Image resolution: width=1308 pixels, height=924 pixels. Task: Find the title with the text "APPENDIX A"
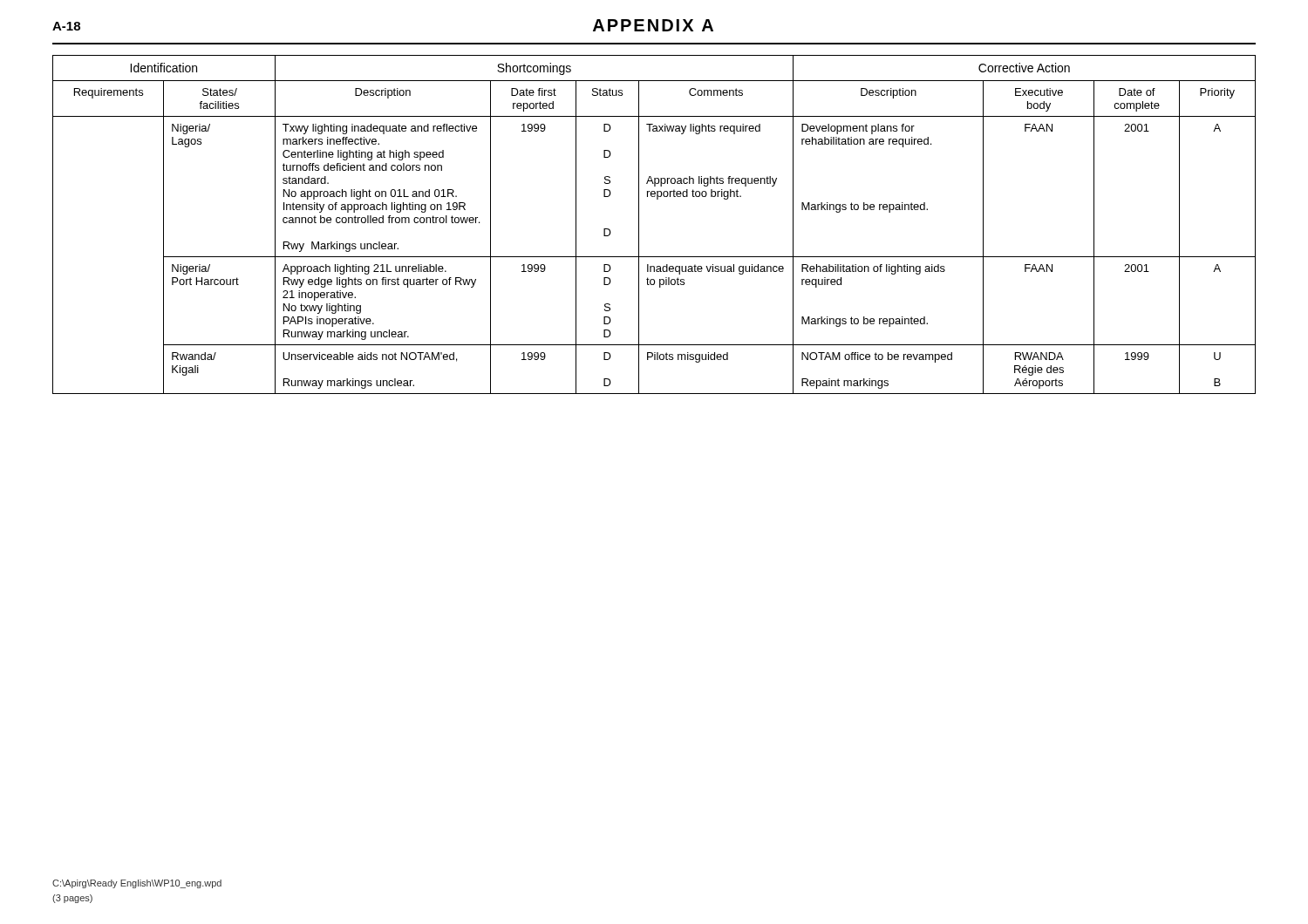[x=654, y=25]
